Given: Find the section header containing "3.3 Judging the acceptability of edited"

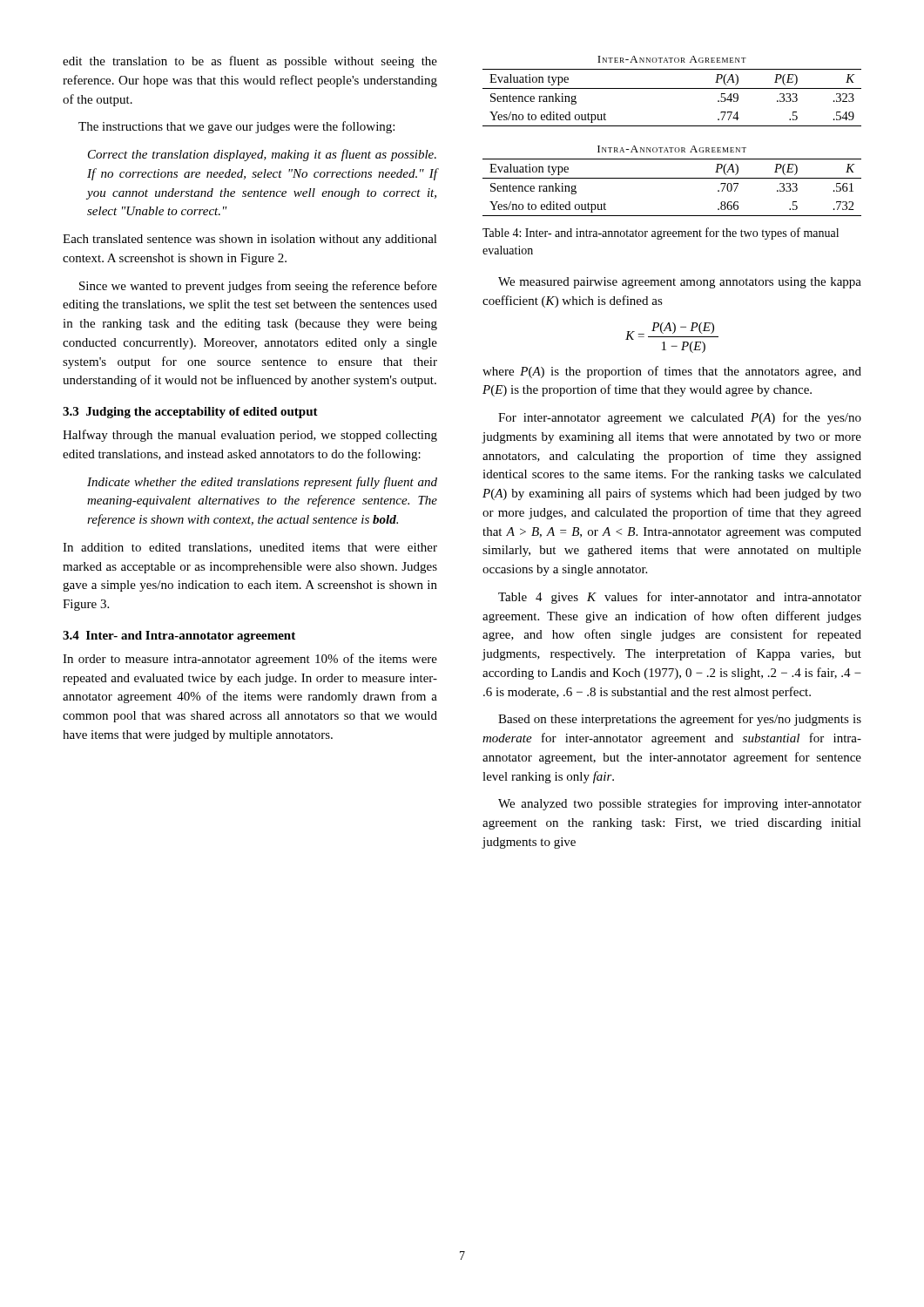Looking at the screenshot, I should pyautogui.click(x=190, y=411).
